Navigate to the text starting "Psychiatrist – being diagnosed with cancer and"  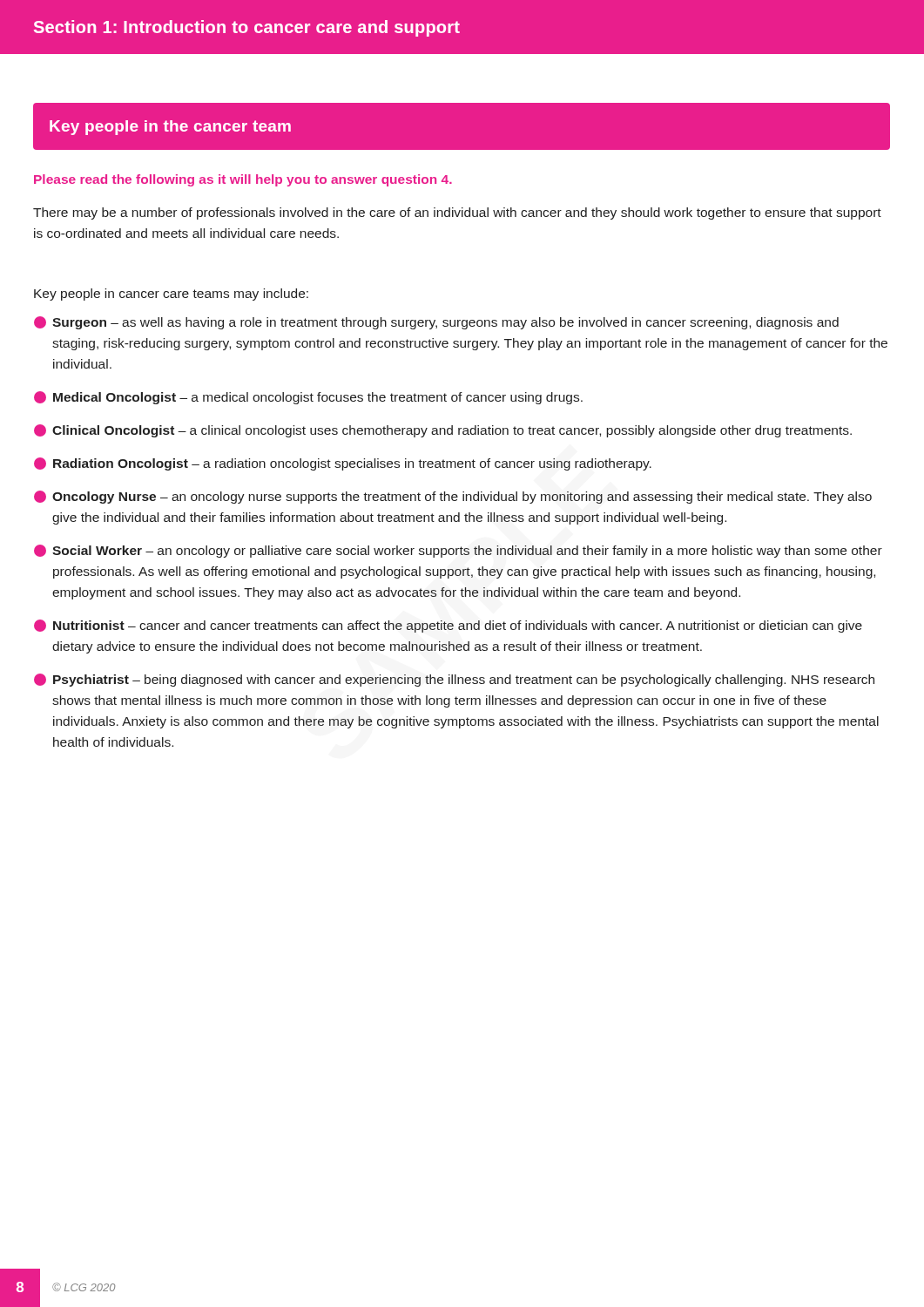coord(462,711)
